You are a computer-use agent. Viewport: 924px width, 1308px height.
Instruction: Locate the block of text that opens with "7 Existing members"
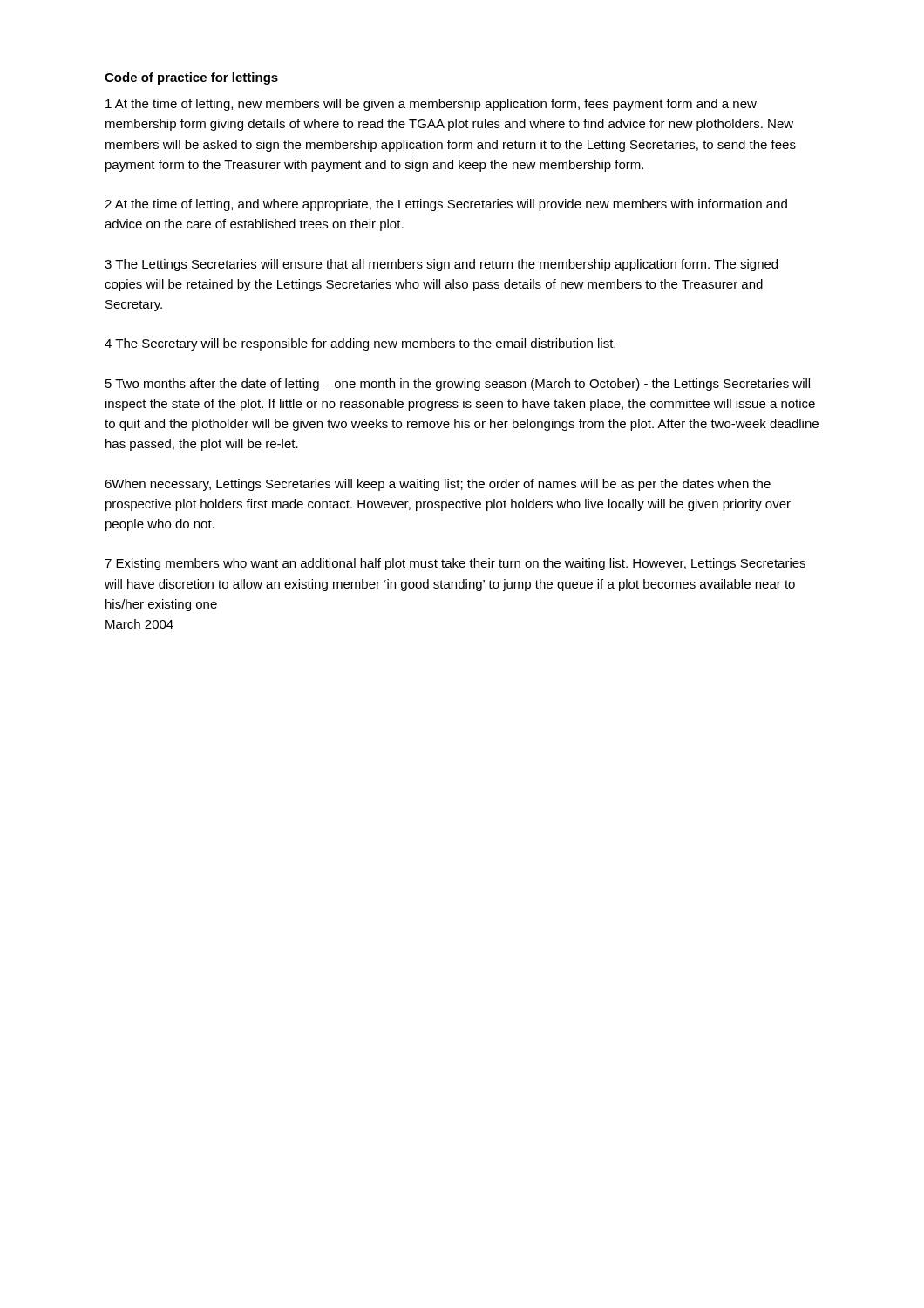coord(455,594)
